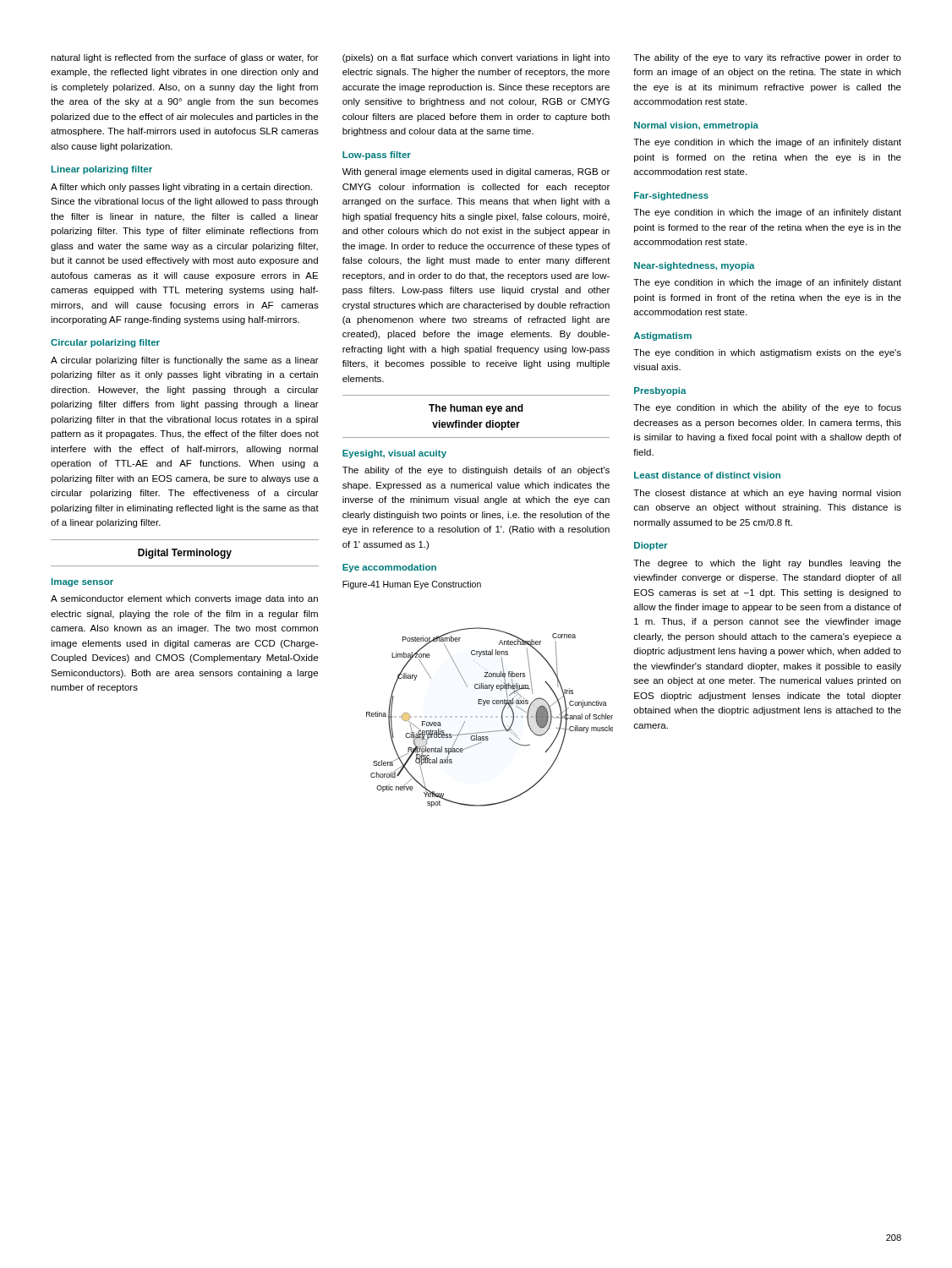Find the passage starting "The degree to"
Screen dimensions: 1268x952
pyautogui.click(x=767, y=644)
